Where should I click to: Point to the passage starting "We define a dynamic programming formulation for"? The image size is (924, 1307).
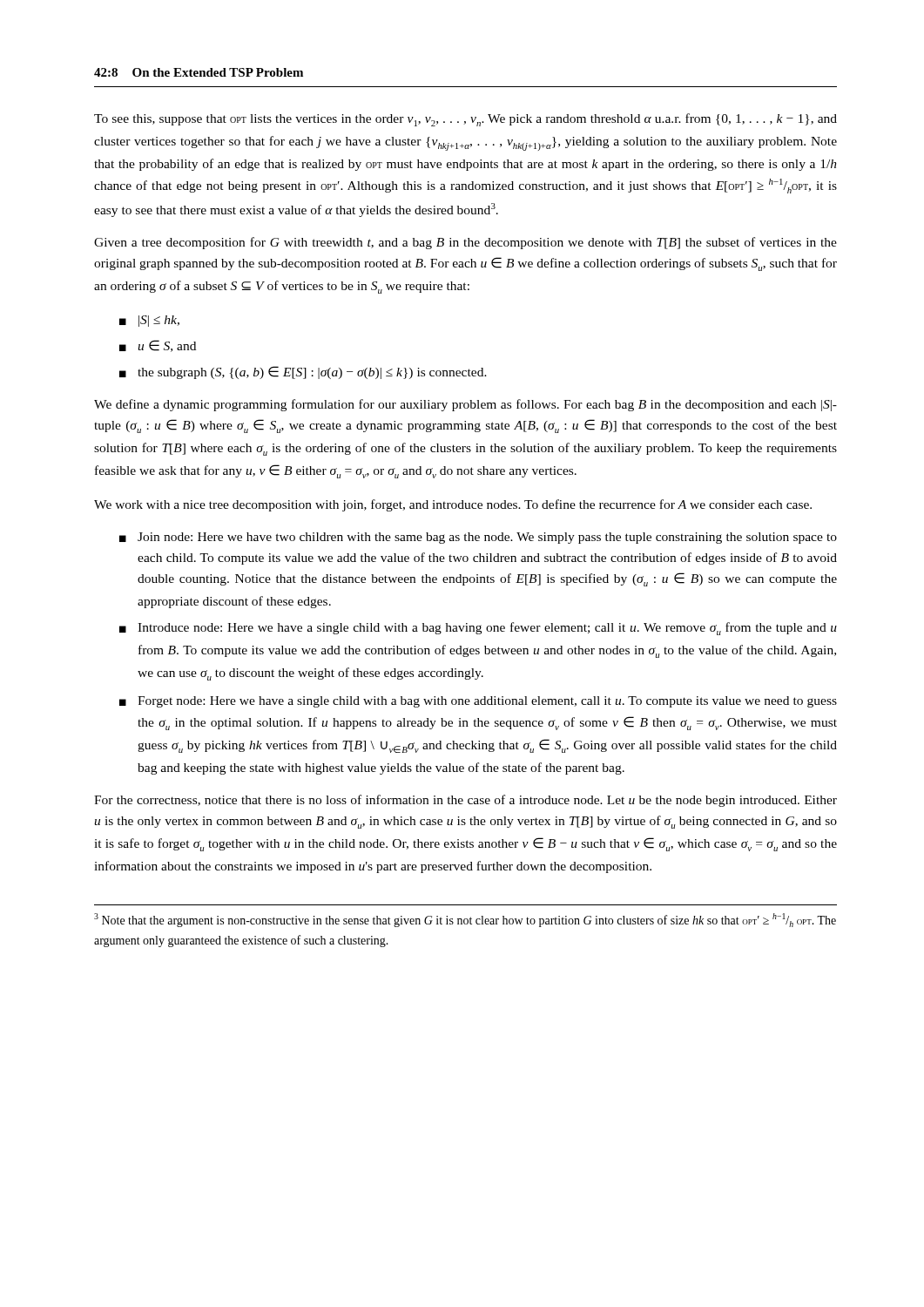click(x=465, y=438)
